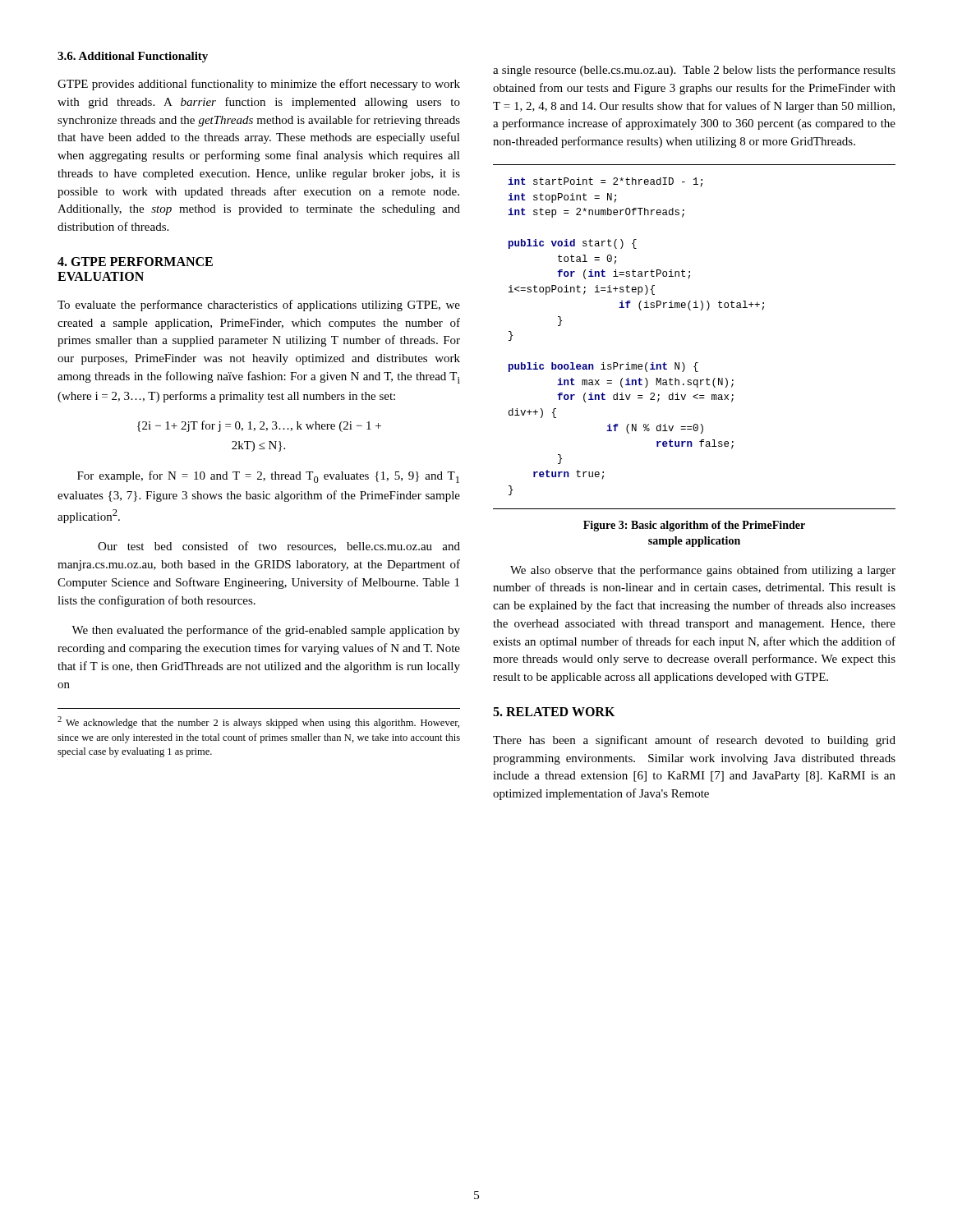Viewport: 953px width, 1232px height.
Task: Click on the text block containing "GTPE provides additional functionality to"
Action: (x=259, y=156)
